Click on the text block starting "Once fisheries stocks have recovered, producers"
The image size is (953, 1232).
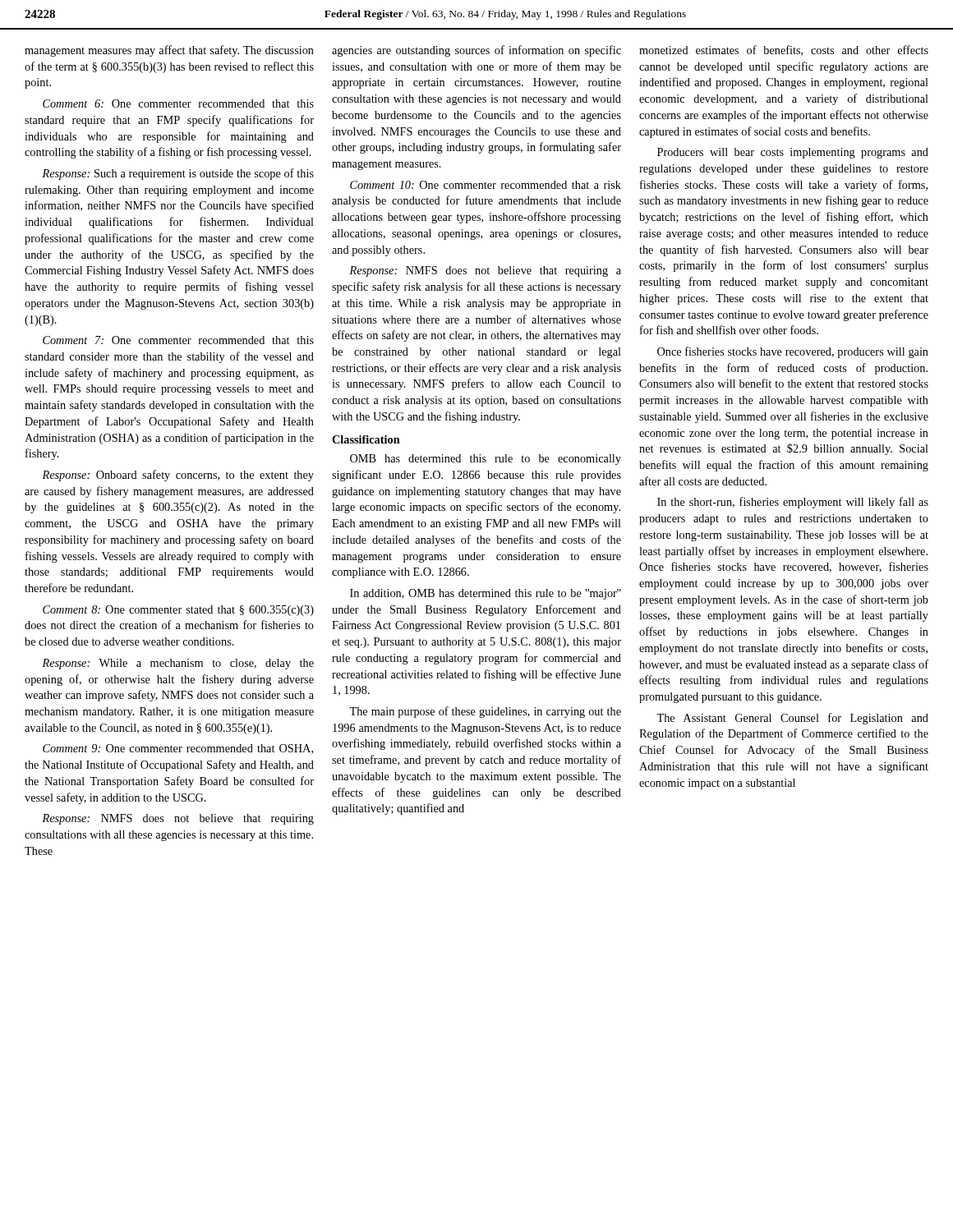(x=784, y=417)
